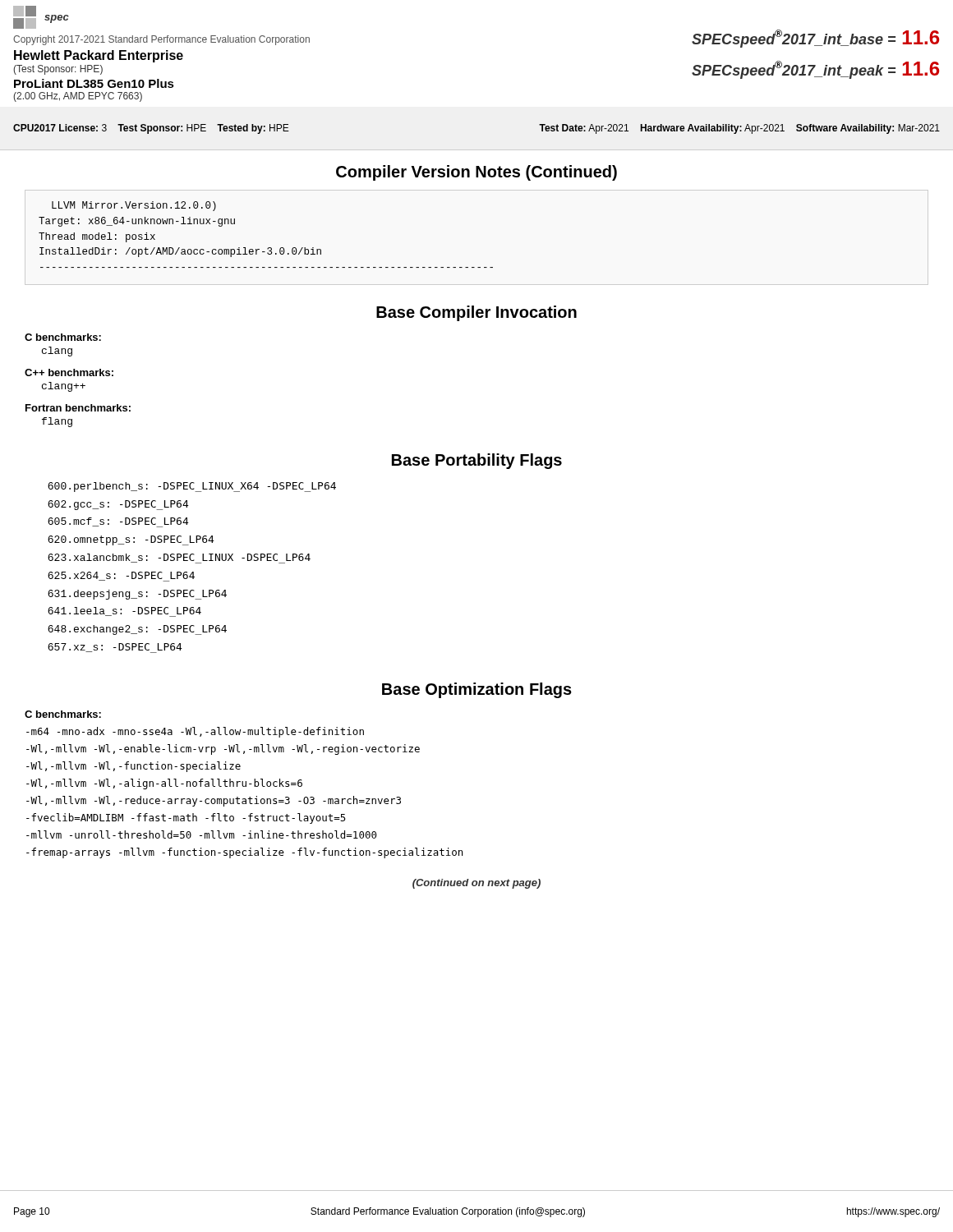
Task: Locate the element starting "CPU2017 License: 3 Test Sponsor: HPE Tested by:"
Action: coord(65,129)
